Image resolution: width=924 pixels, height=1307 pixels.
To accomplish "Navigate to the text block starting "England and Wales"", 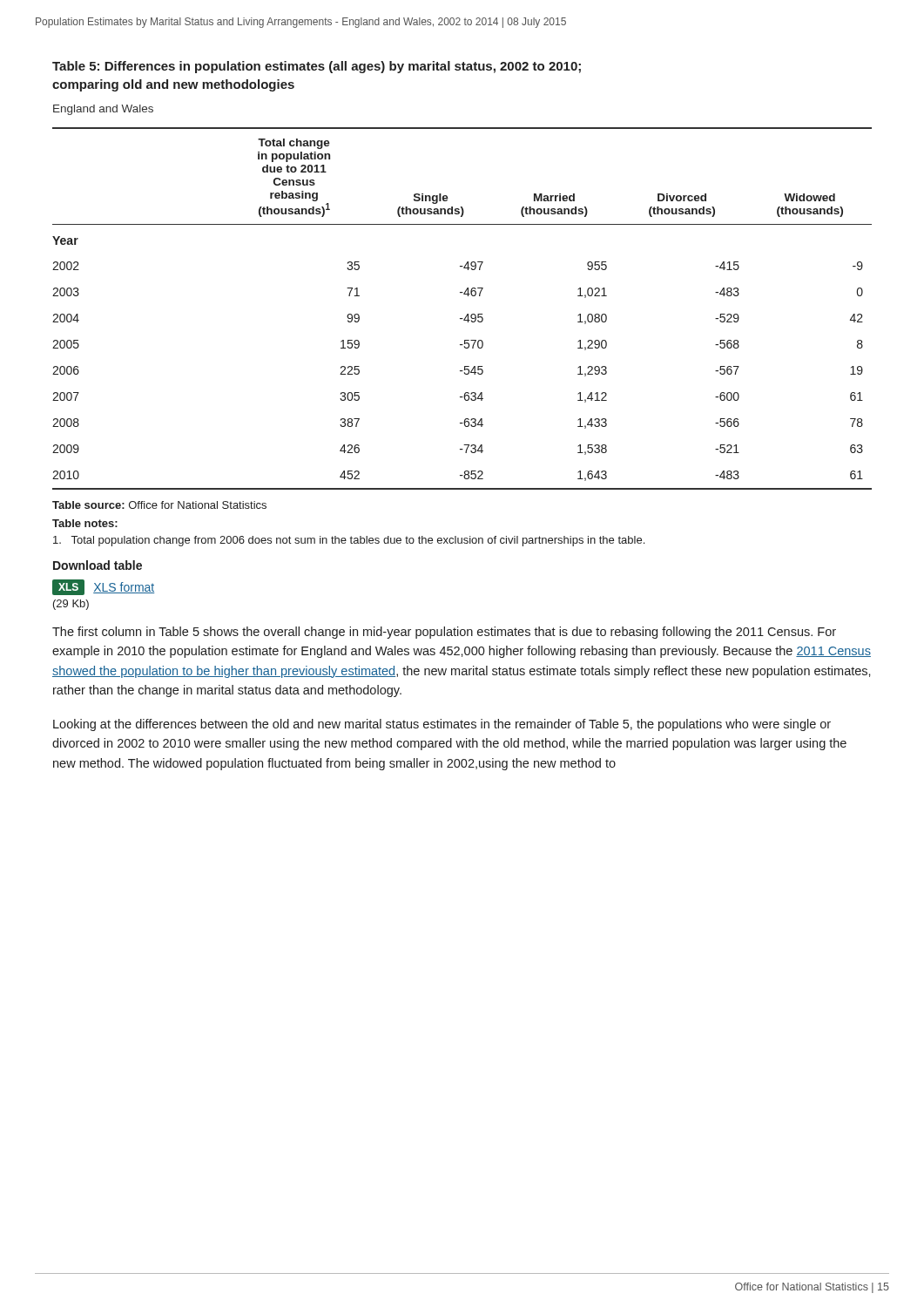I will click(103, 108).
